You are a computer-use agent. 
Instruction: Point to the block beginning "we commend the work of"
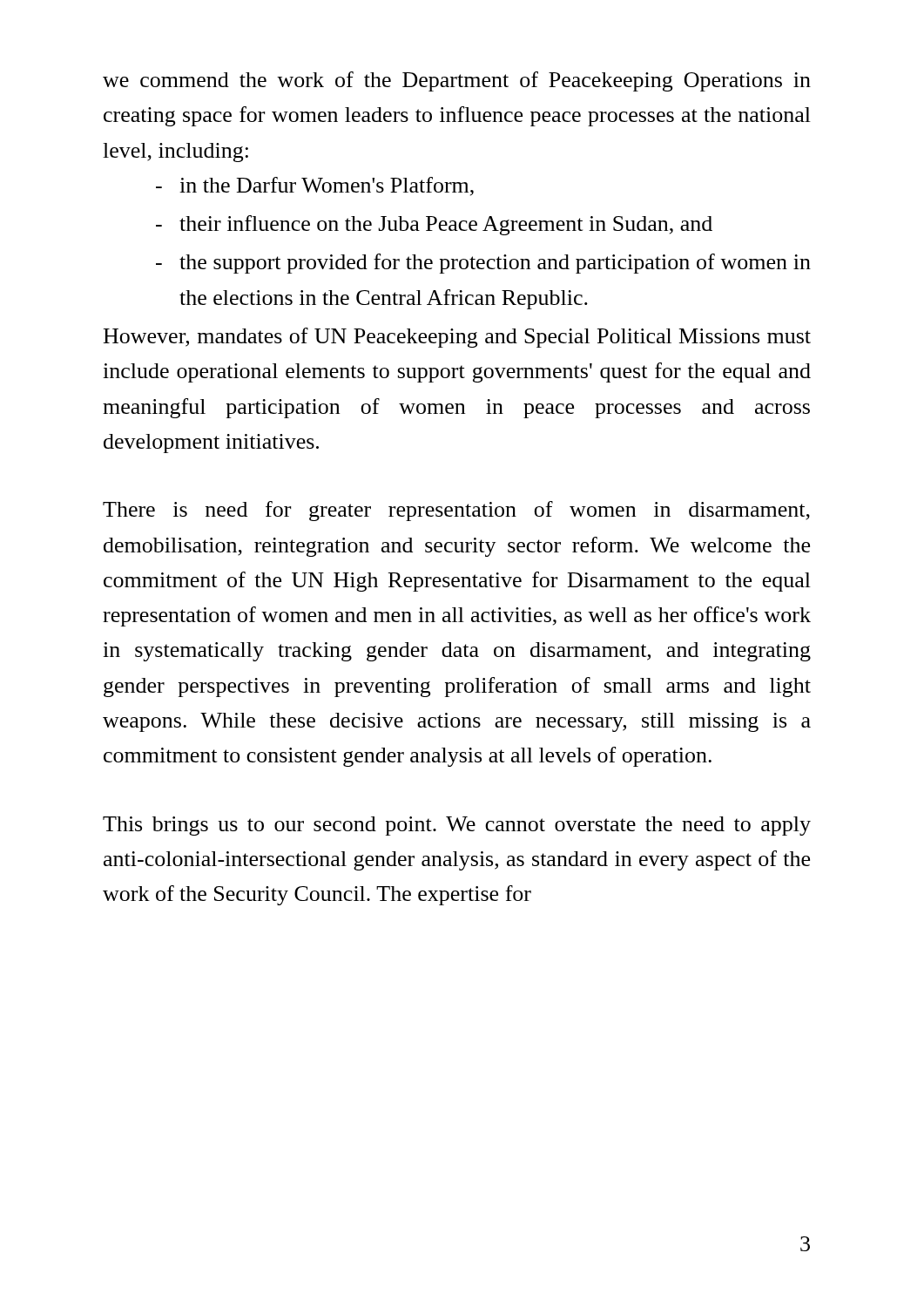click(457, 115)
